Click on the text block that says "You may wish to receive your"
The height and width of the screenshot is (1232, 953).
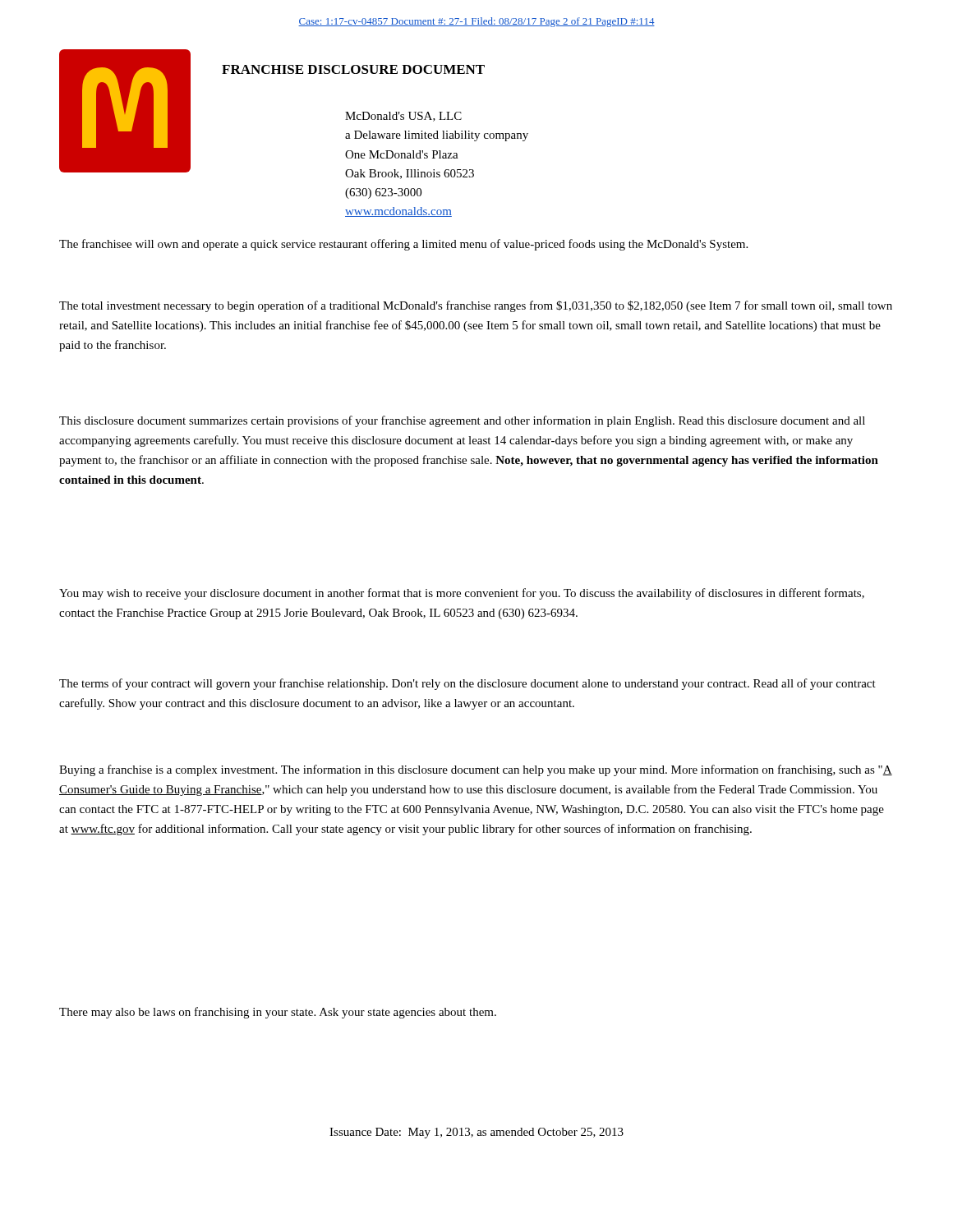(462, 603)
